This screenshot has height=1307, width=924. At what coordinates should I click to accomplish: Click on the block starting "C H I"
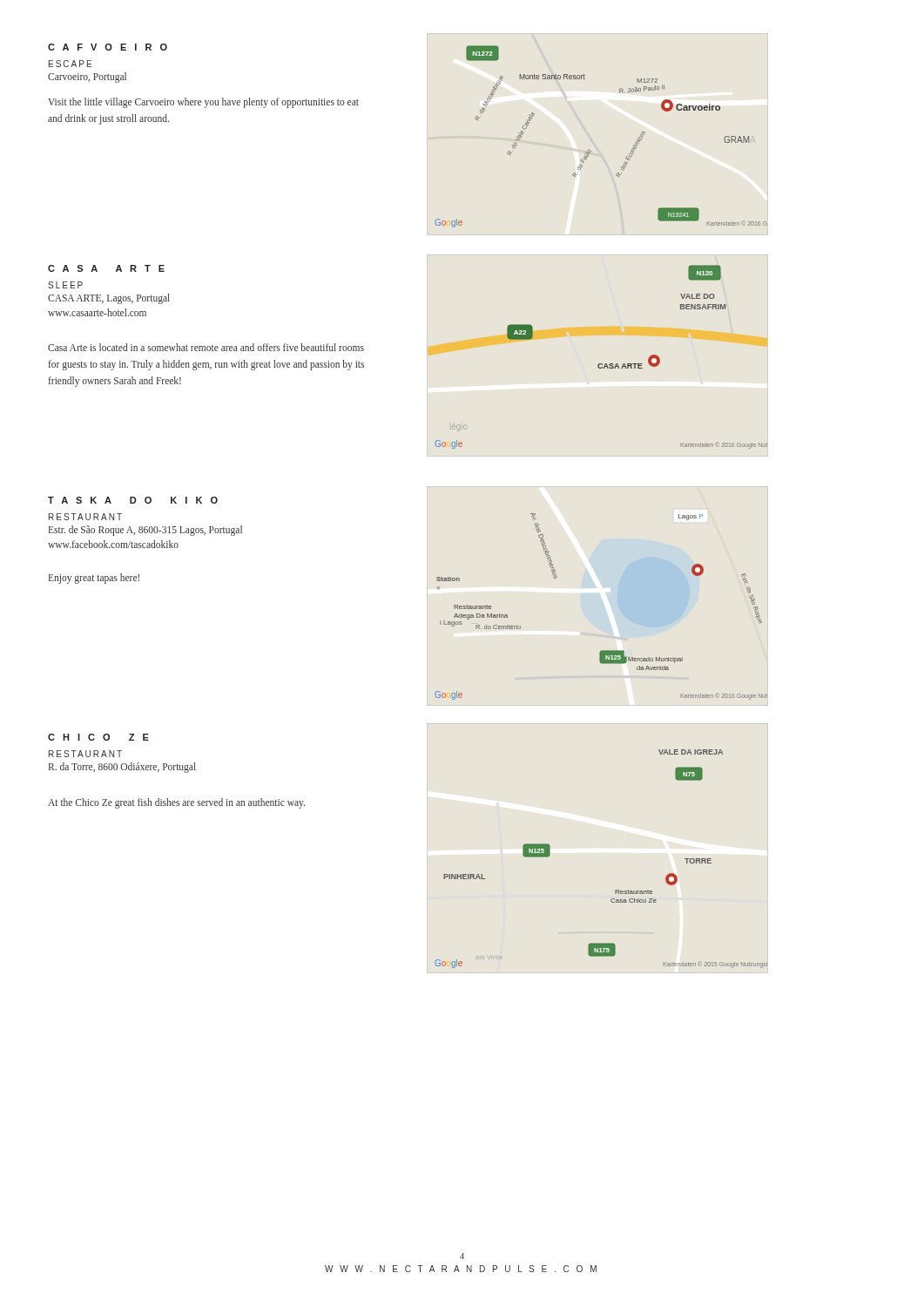[x=100, y=737]
